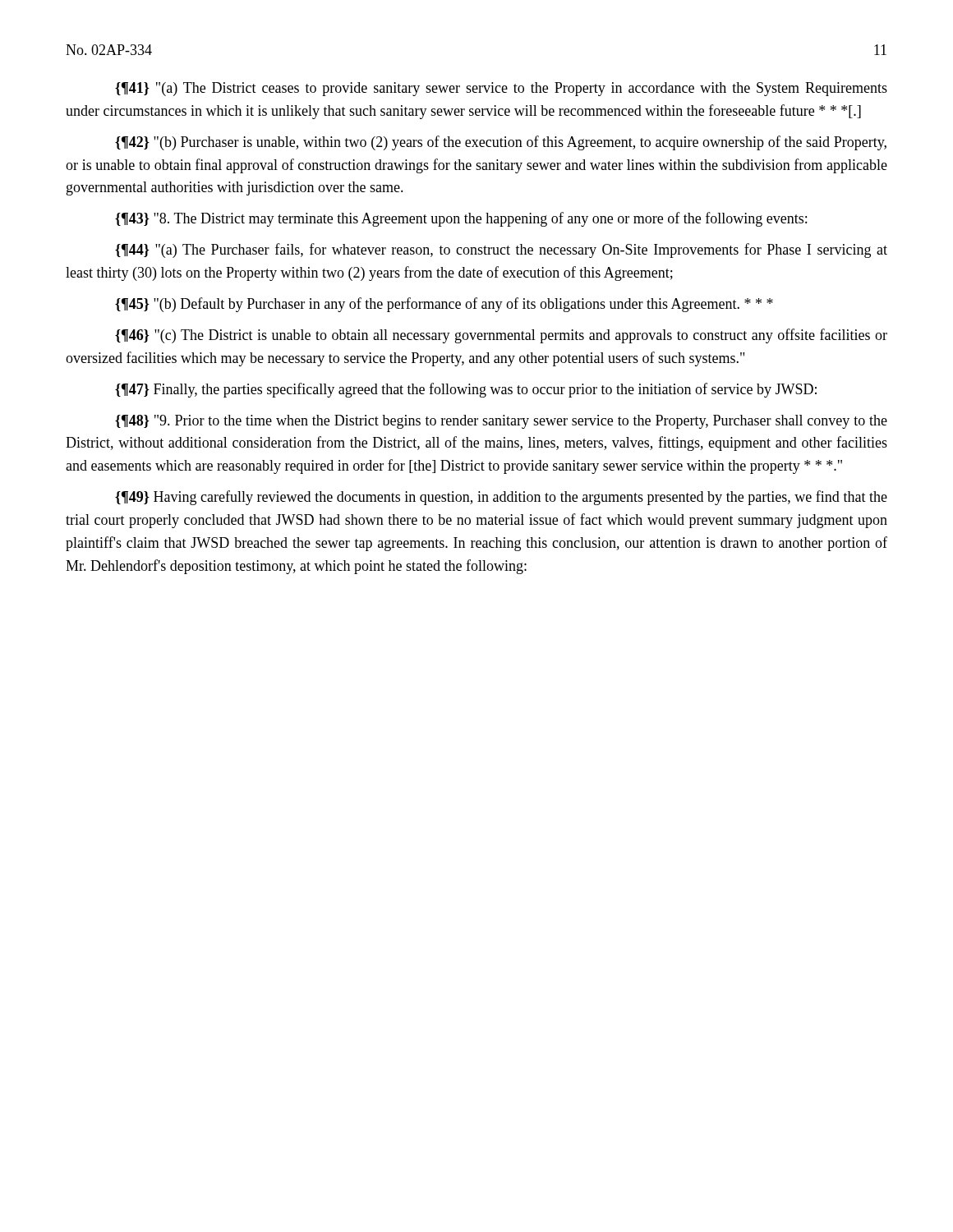Click the passage that begins "{¶41} "(a) The District"

[x=476, y=100]
